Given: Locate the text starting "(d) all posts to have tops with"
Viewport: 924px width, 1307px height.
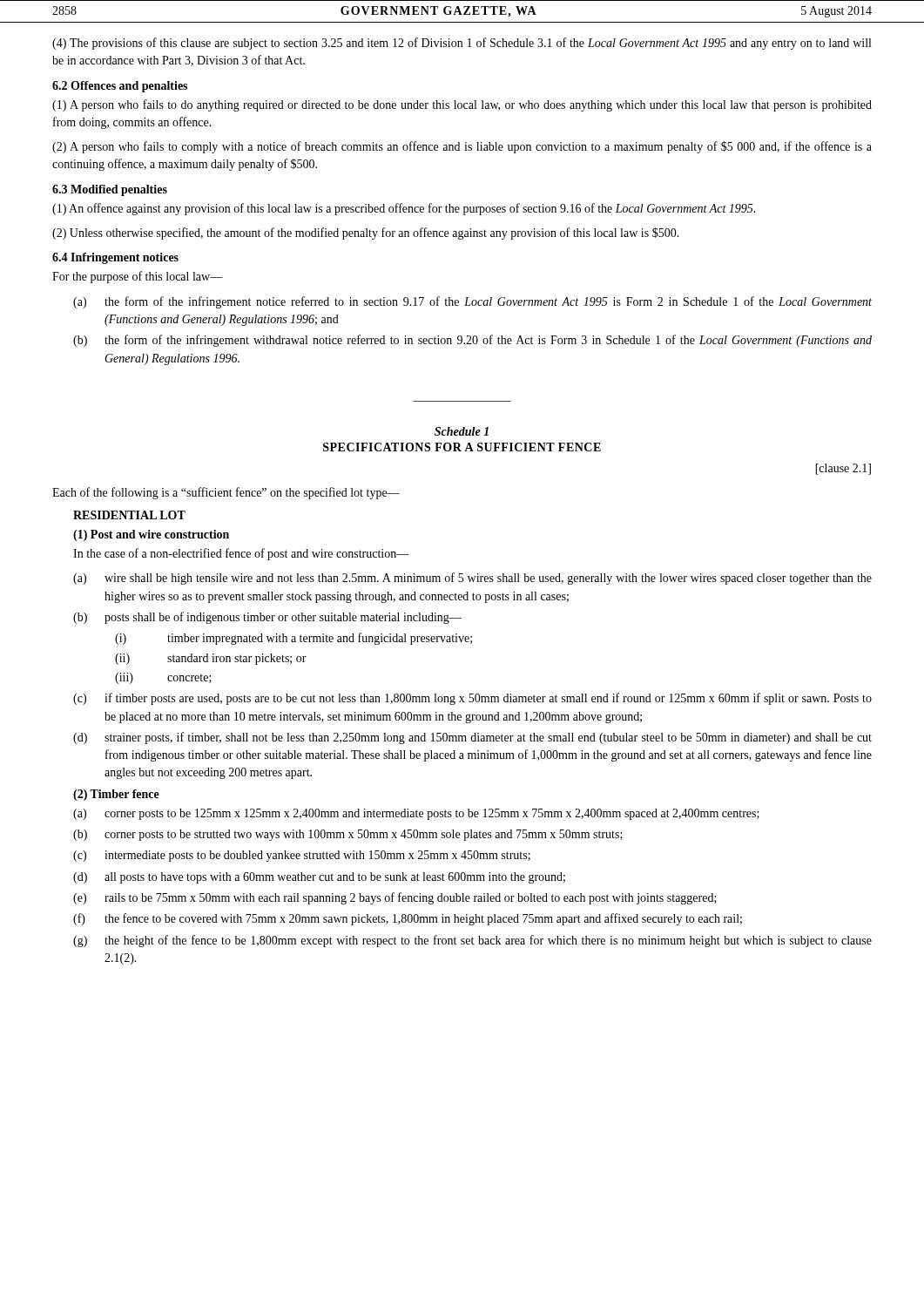Looking at the screenshot, I should coord(320,877).
